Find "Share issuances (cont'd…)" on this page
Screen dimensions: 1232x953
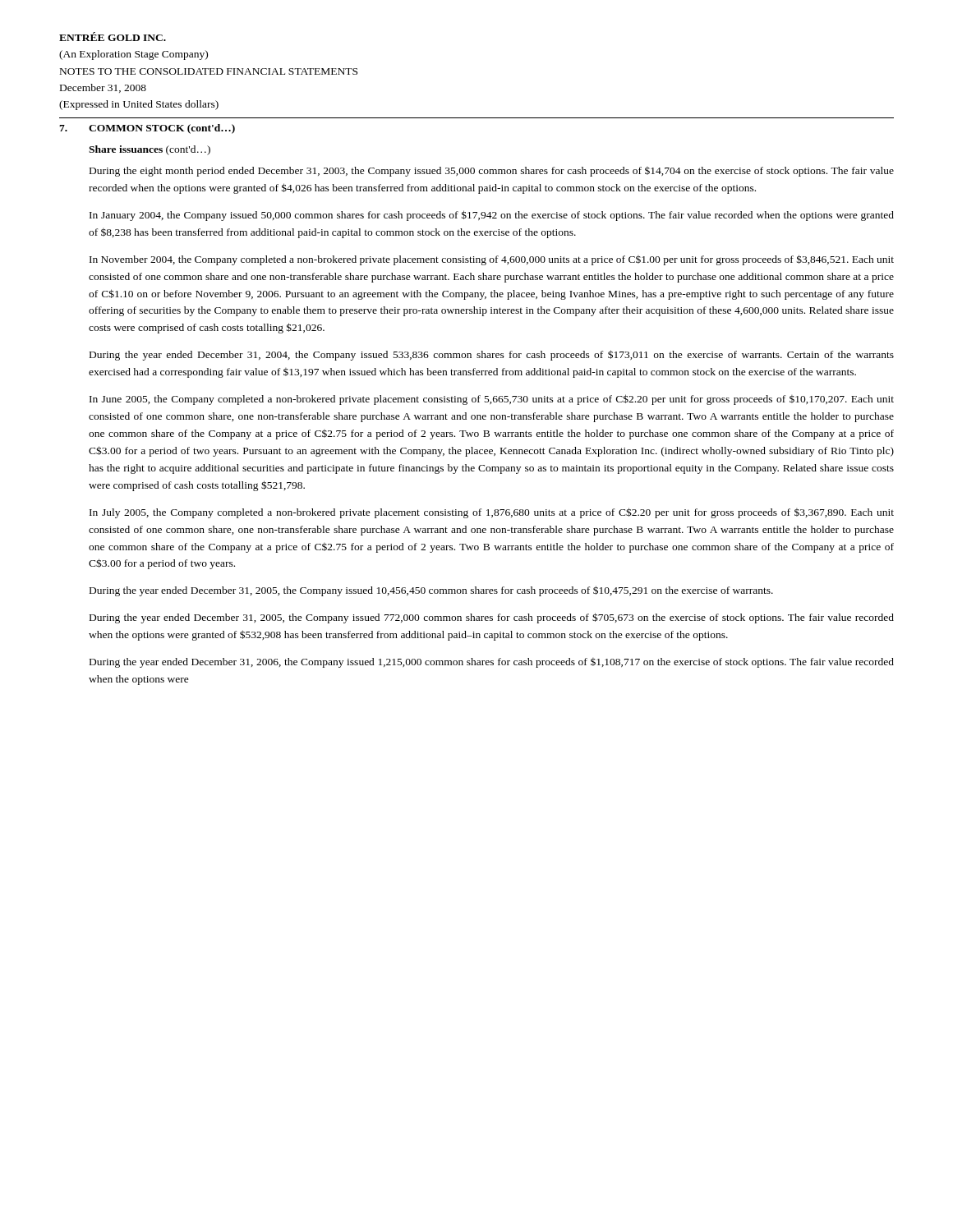tap(150, 149)
